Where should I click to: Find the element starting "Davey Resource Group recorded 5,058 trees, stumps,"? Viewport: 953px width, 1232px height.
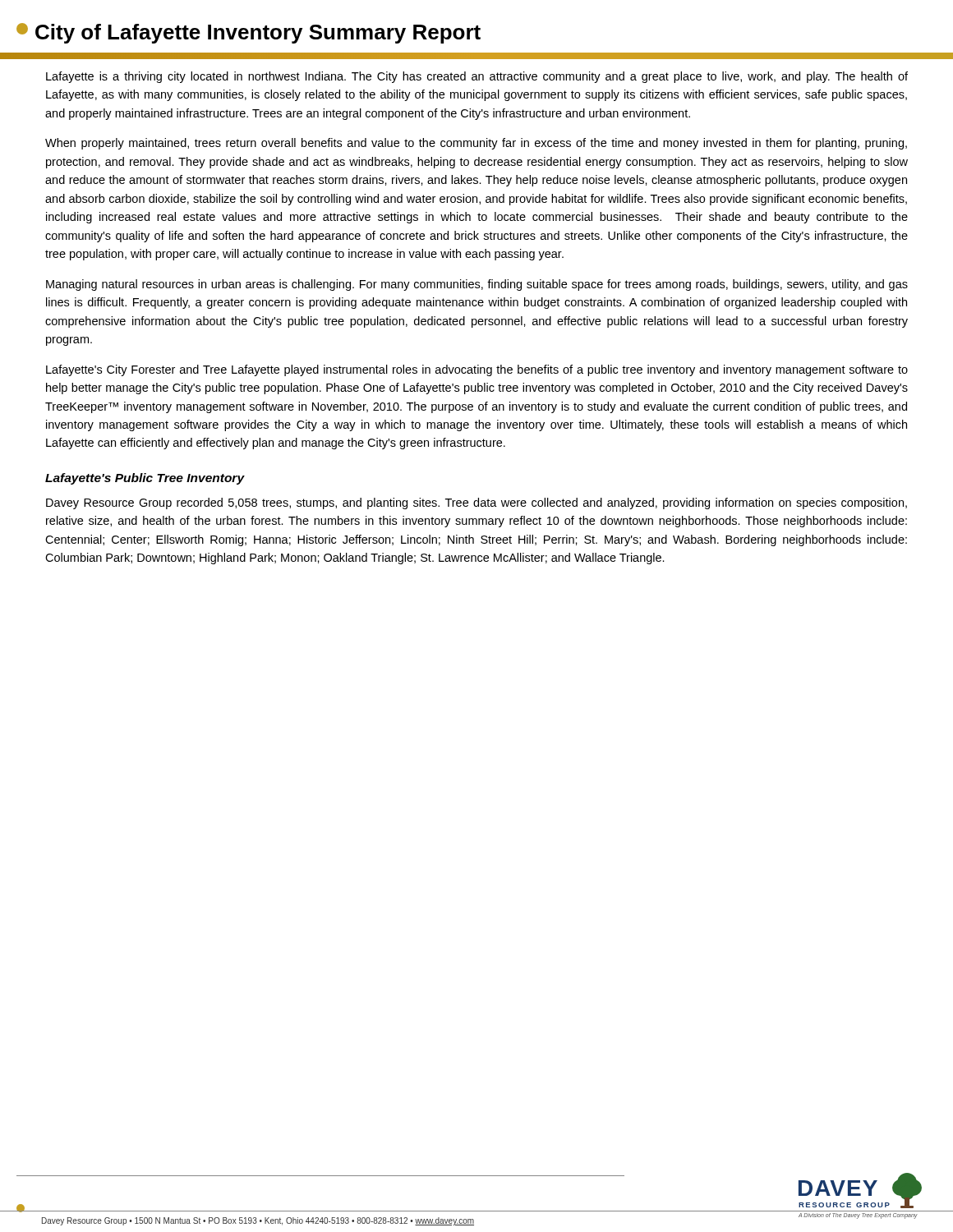(476, 530)
